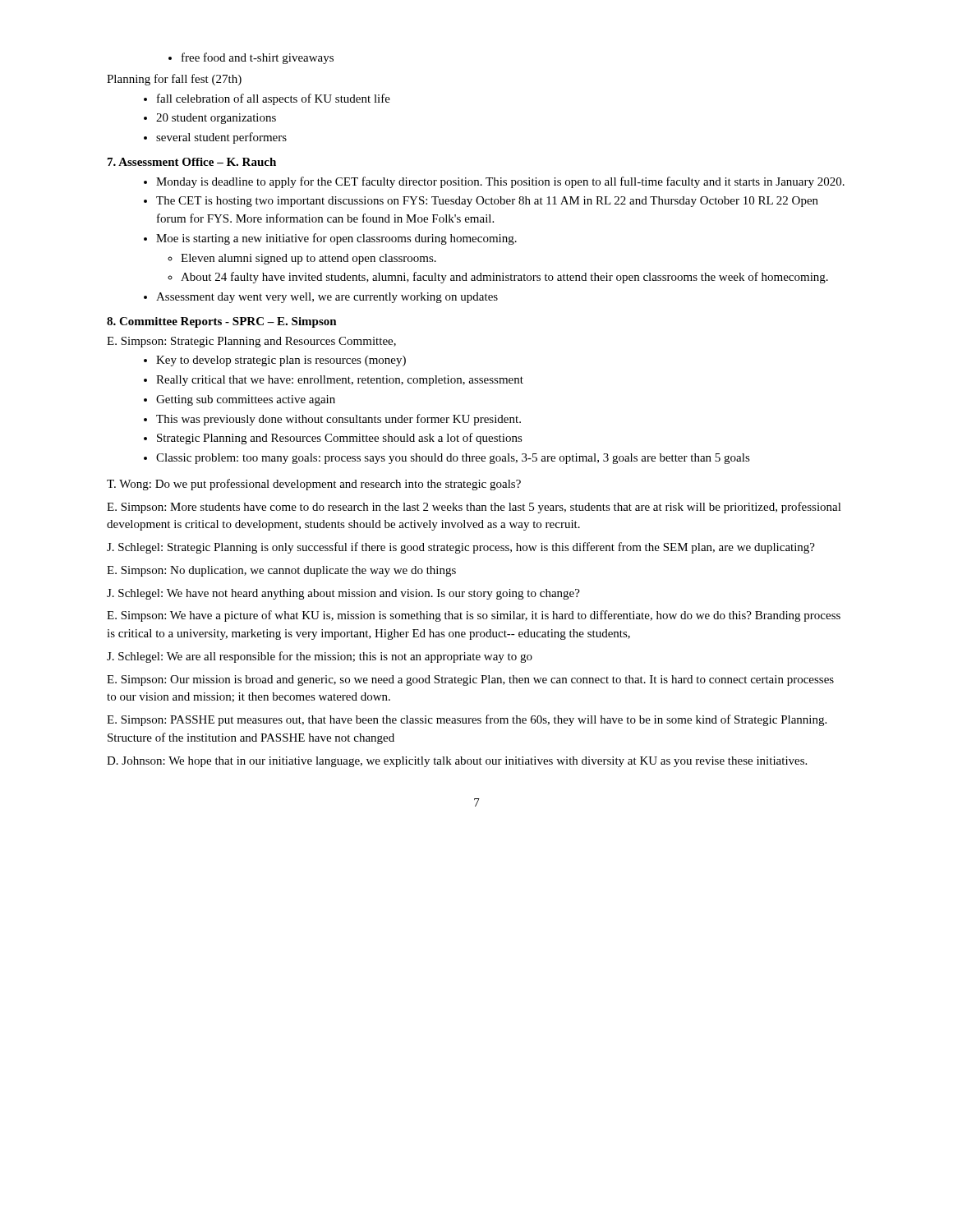The height and width of the screenshot is (1232, 953).
Task: Locate the element starting "several student performers"
Action: point(215,138)
